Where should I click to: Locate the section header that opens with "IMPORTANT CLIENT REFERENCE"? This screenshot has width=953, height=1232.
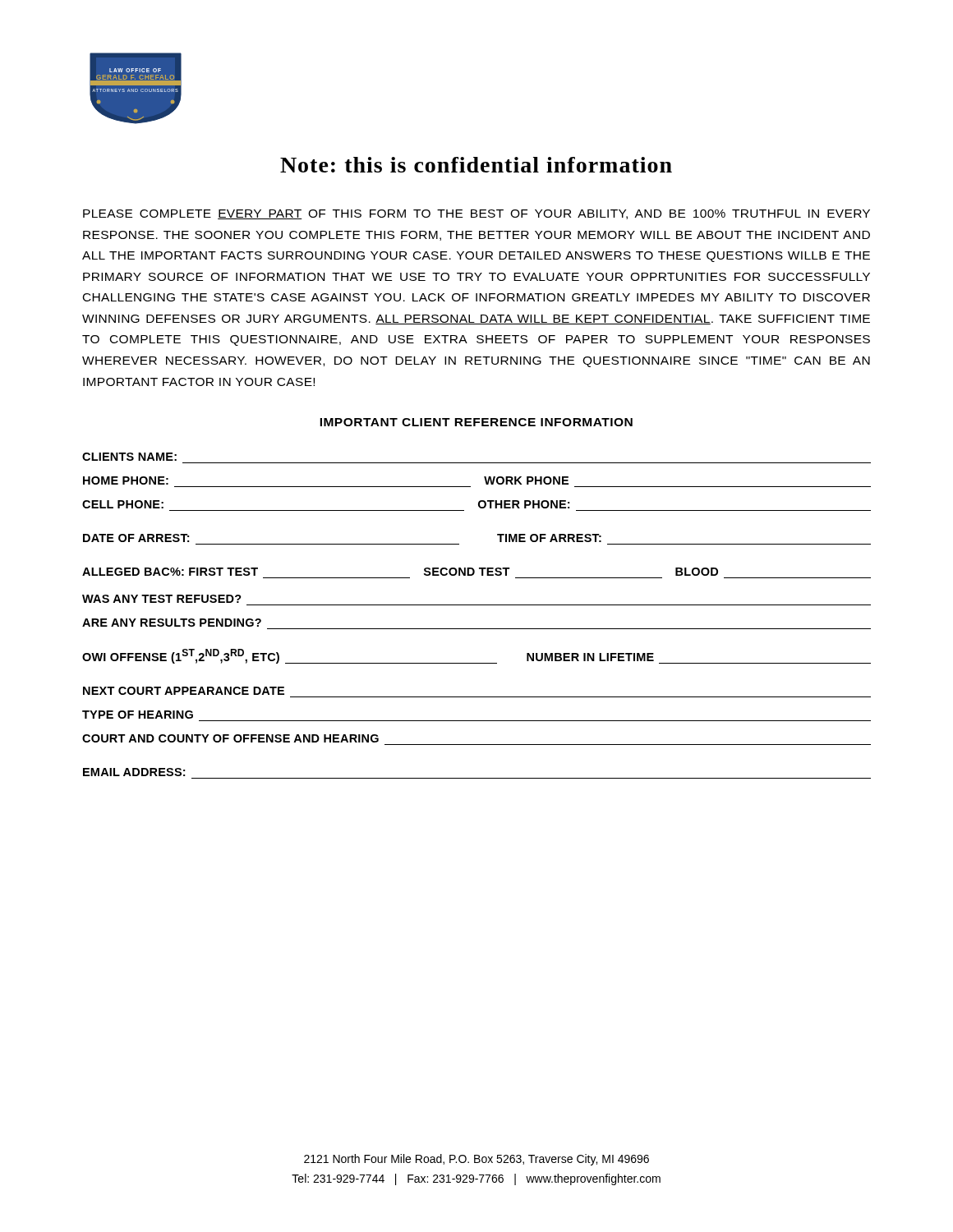tap(476, 422)
